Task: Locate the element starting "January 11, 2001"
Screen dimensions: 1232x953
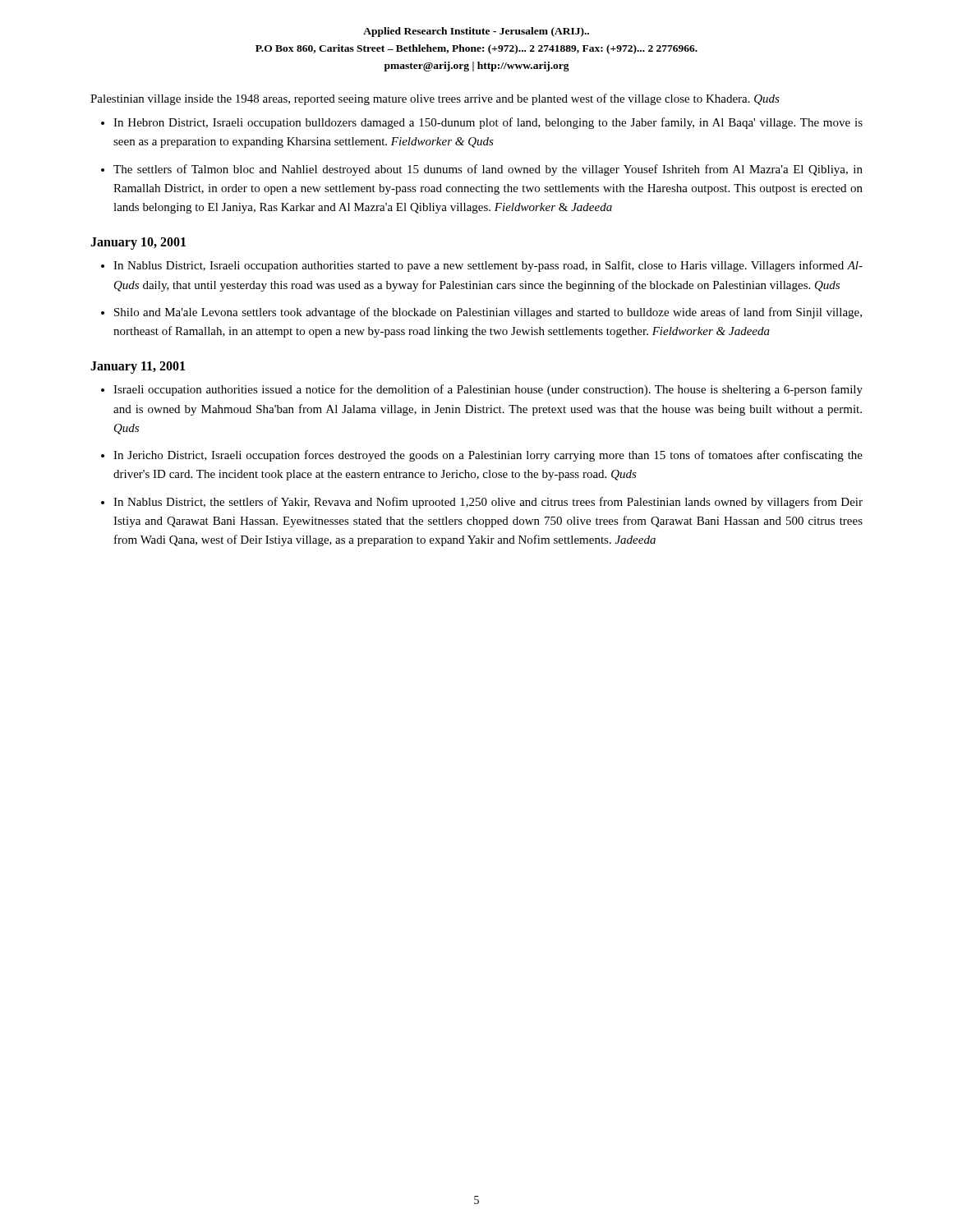Action: click(x=138, y=366)
